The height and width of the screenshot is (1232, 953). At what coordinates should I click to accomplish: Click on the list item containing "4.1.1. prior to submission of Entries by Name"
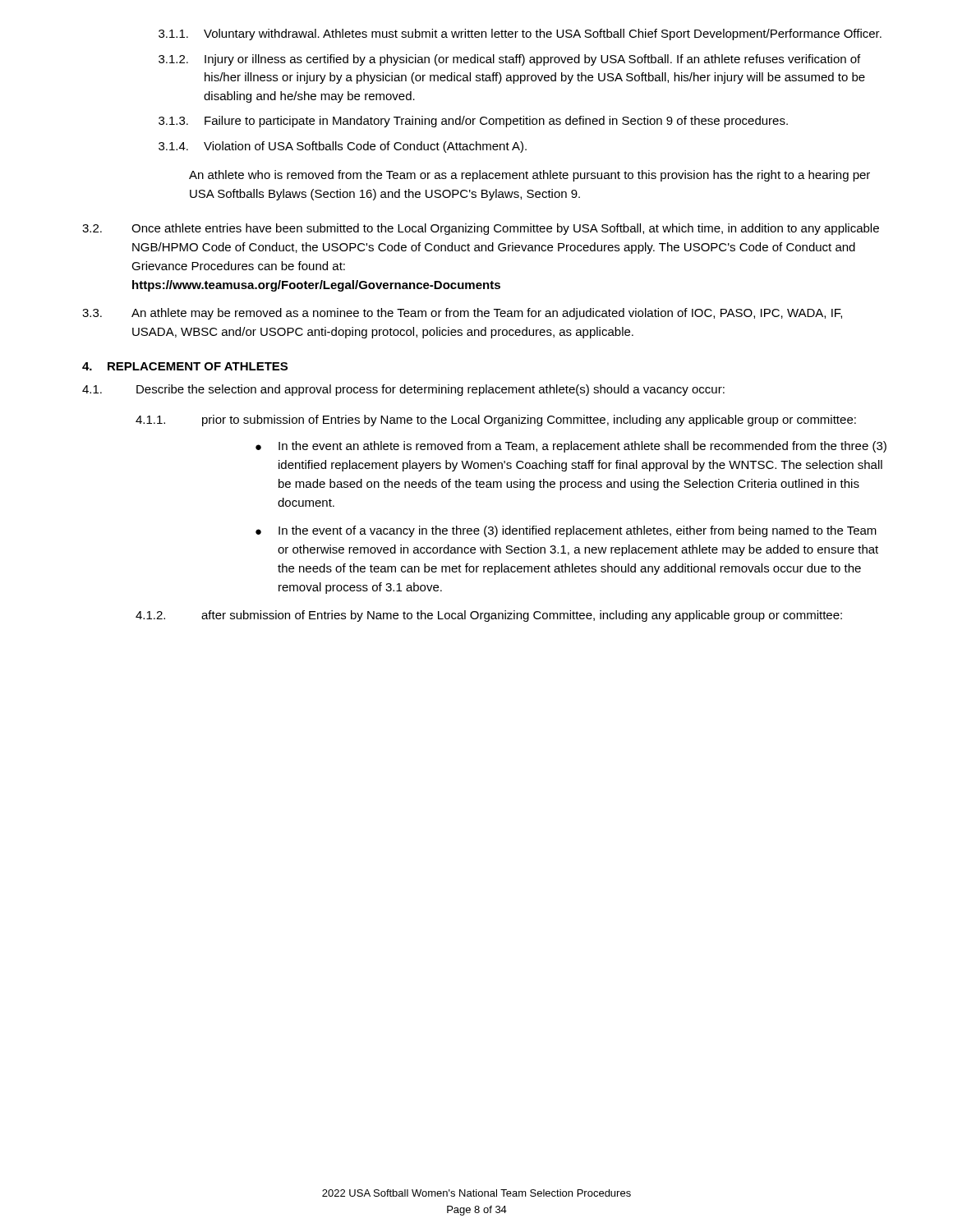496,420
